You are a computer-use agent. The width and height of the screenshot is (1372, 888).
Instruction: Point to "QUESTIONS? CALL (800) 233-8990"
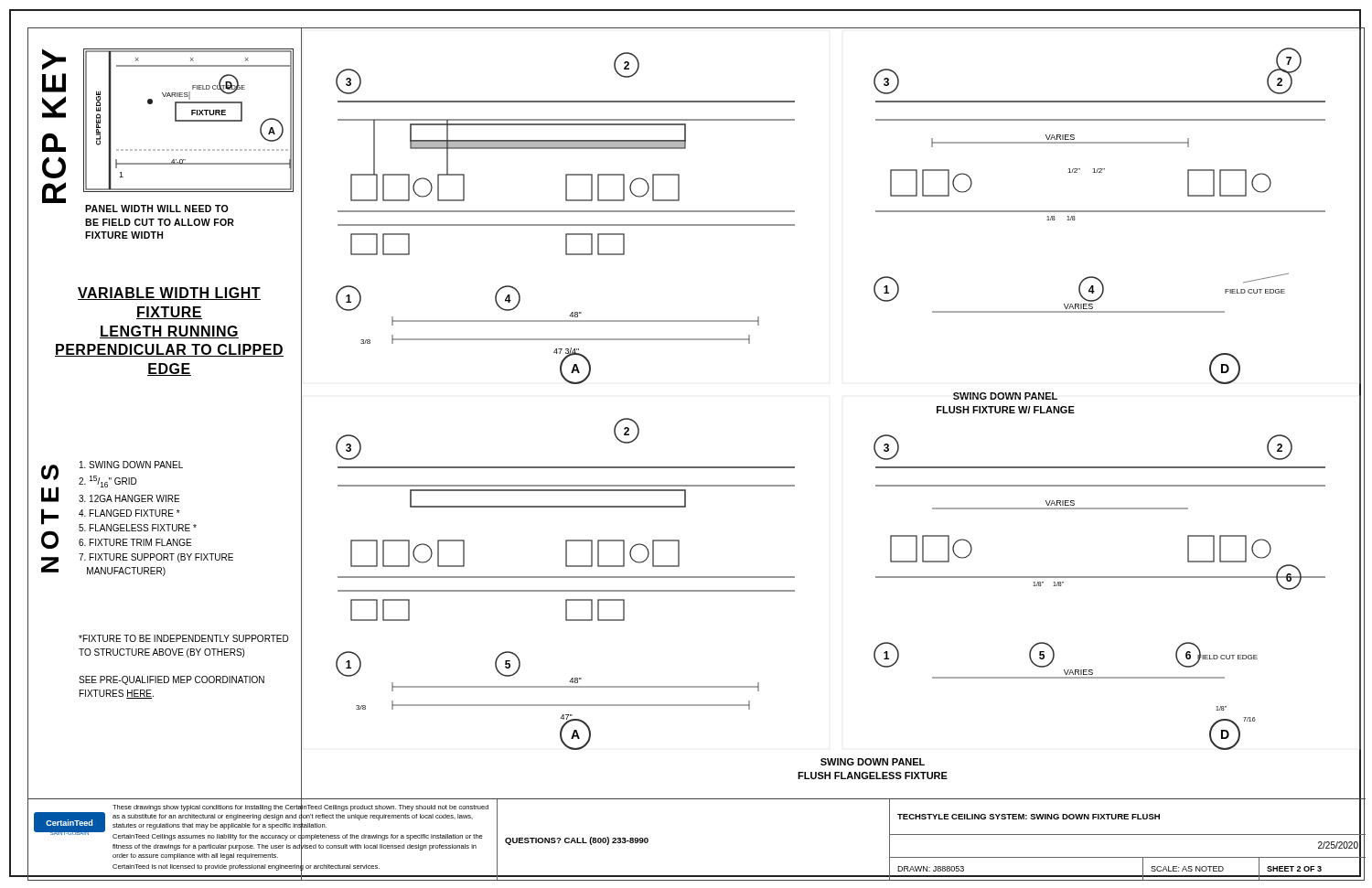coord(577,840)
